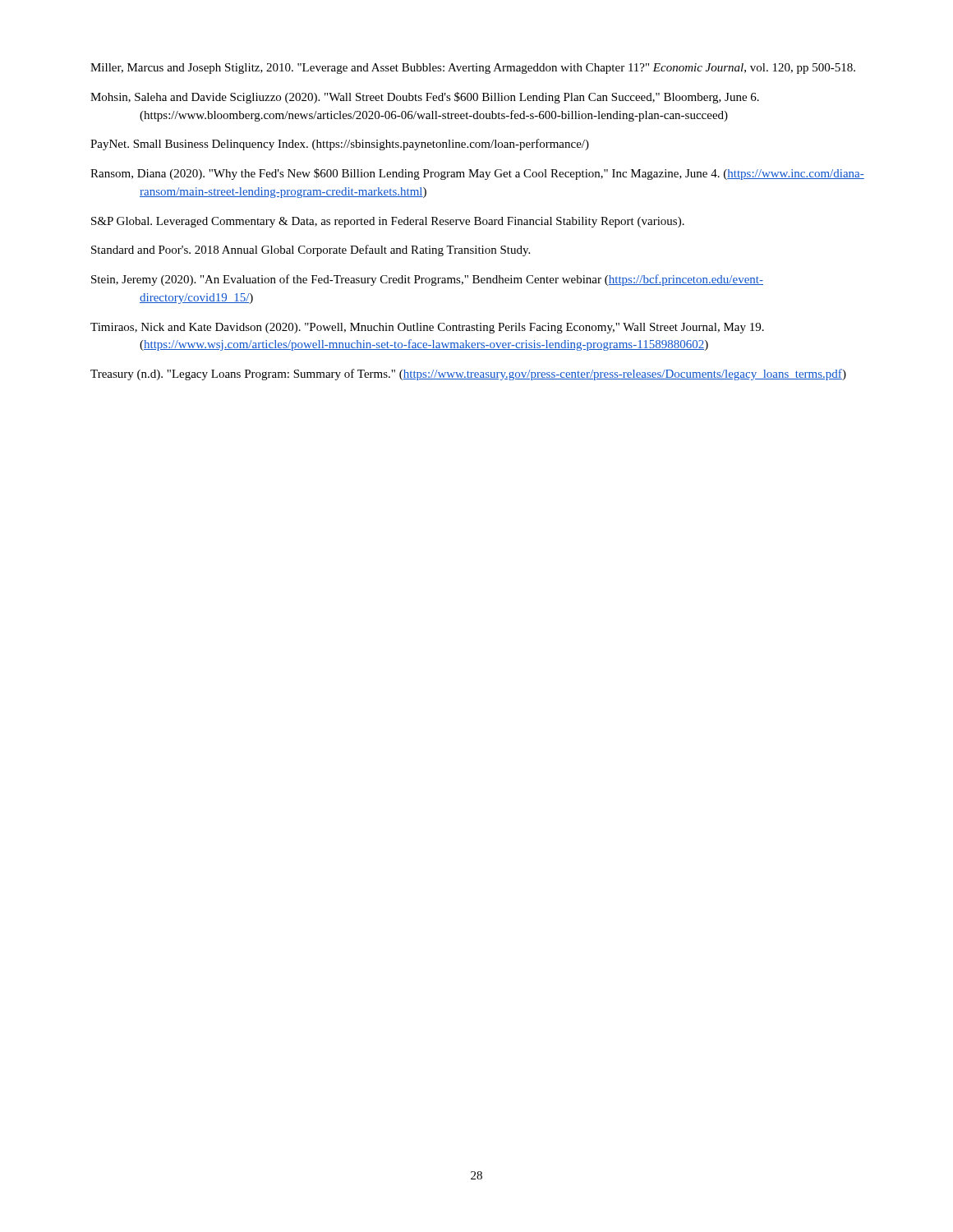Viewport: 953px width, 1232px height.
Task: Navigate to the passage starting "Treasury (n.d). "Legacy Loans"
Action: pos(468,374)
